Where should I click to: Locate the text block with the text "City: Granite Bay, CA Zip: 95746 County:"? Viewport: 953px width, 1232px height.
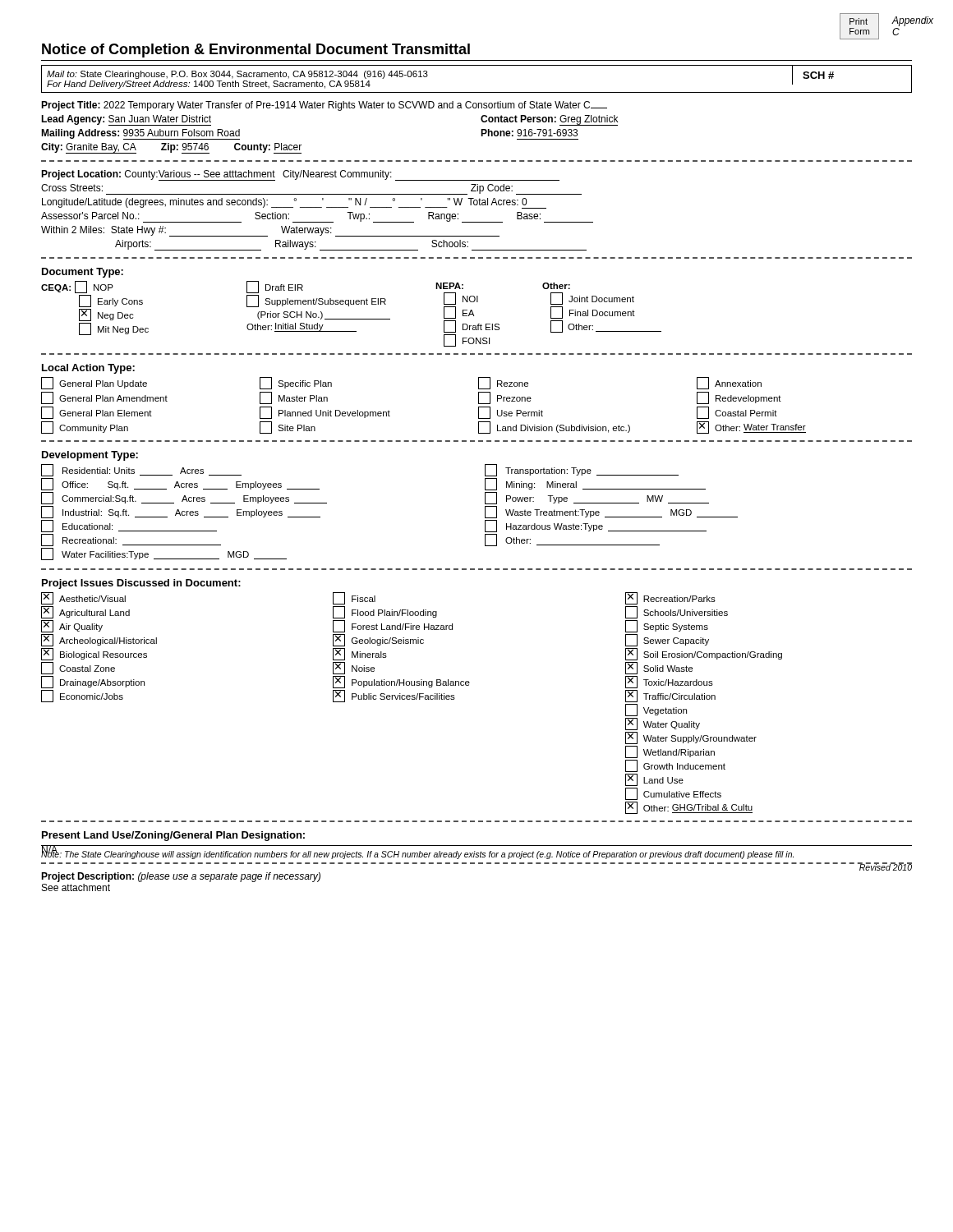coord(171,147)
